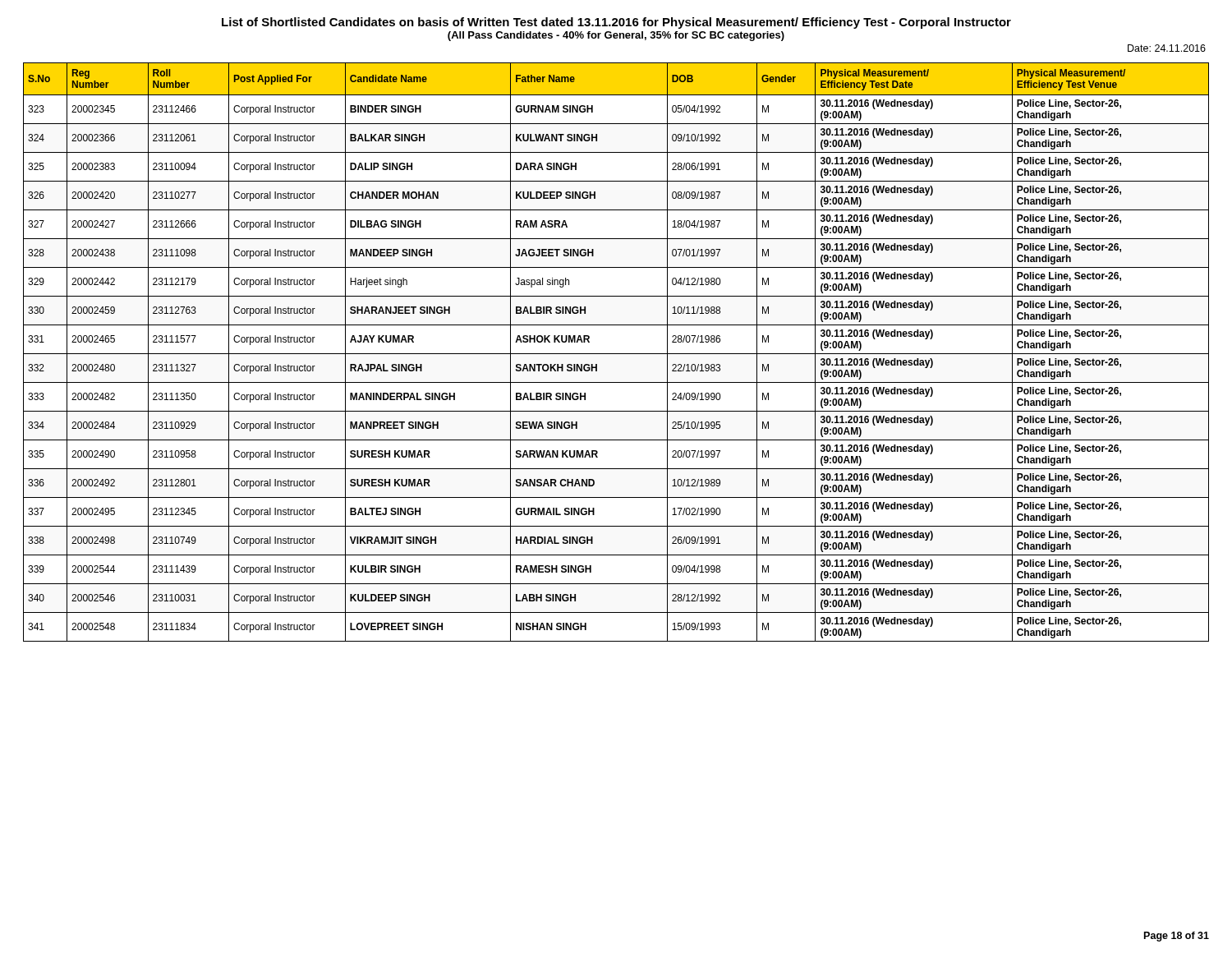Find the element starting "List of Shortlisted Candidates on basis of Written"
1232x953 pixels.
click(616, 28)
